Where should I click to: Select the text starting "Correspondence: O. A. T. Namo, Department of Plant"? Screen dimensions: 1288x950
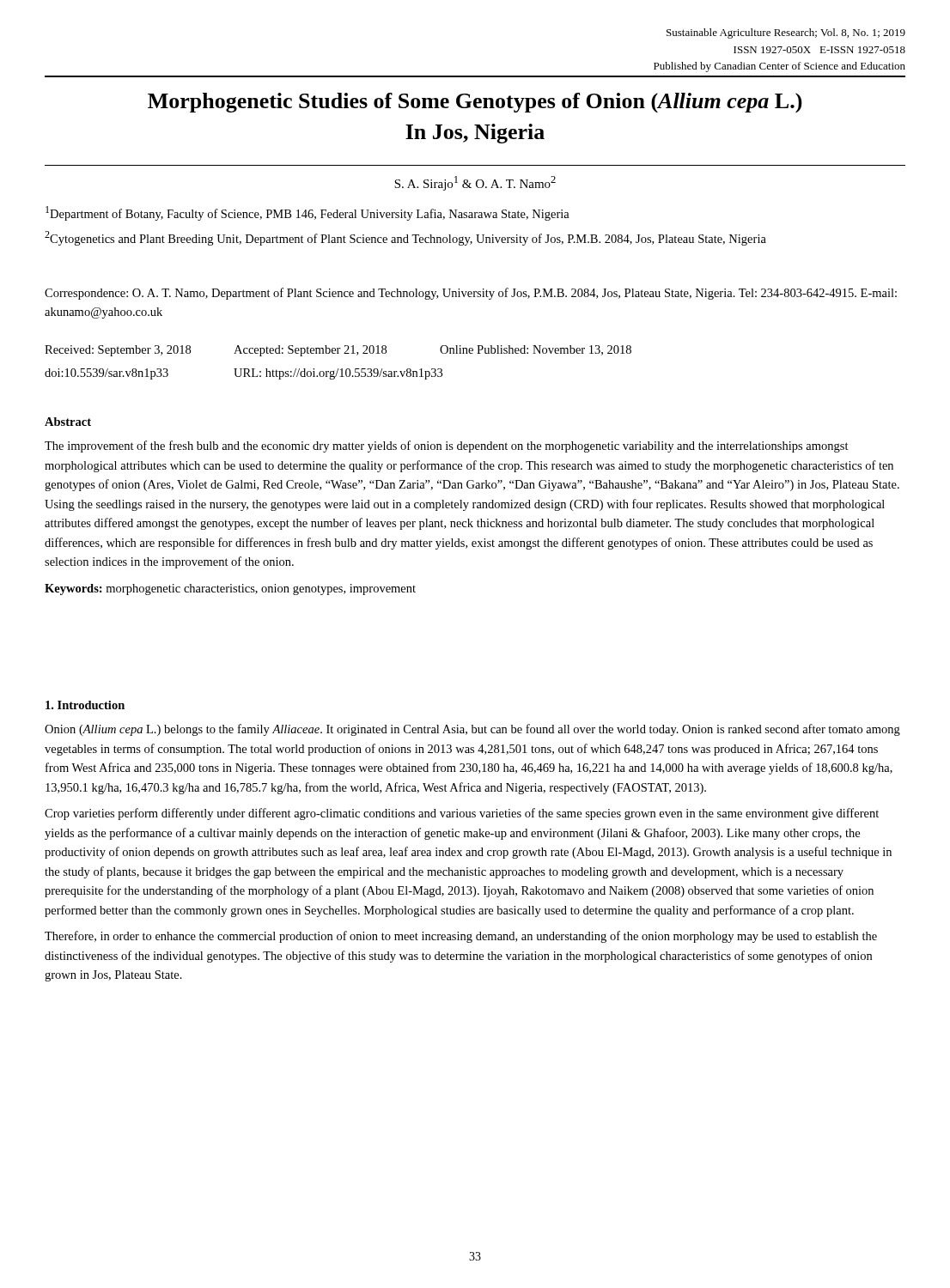471,302
